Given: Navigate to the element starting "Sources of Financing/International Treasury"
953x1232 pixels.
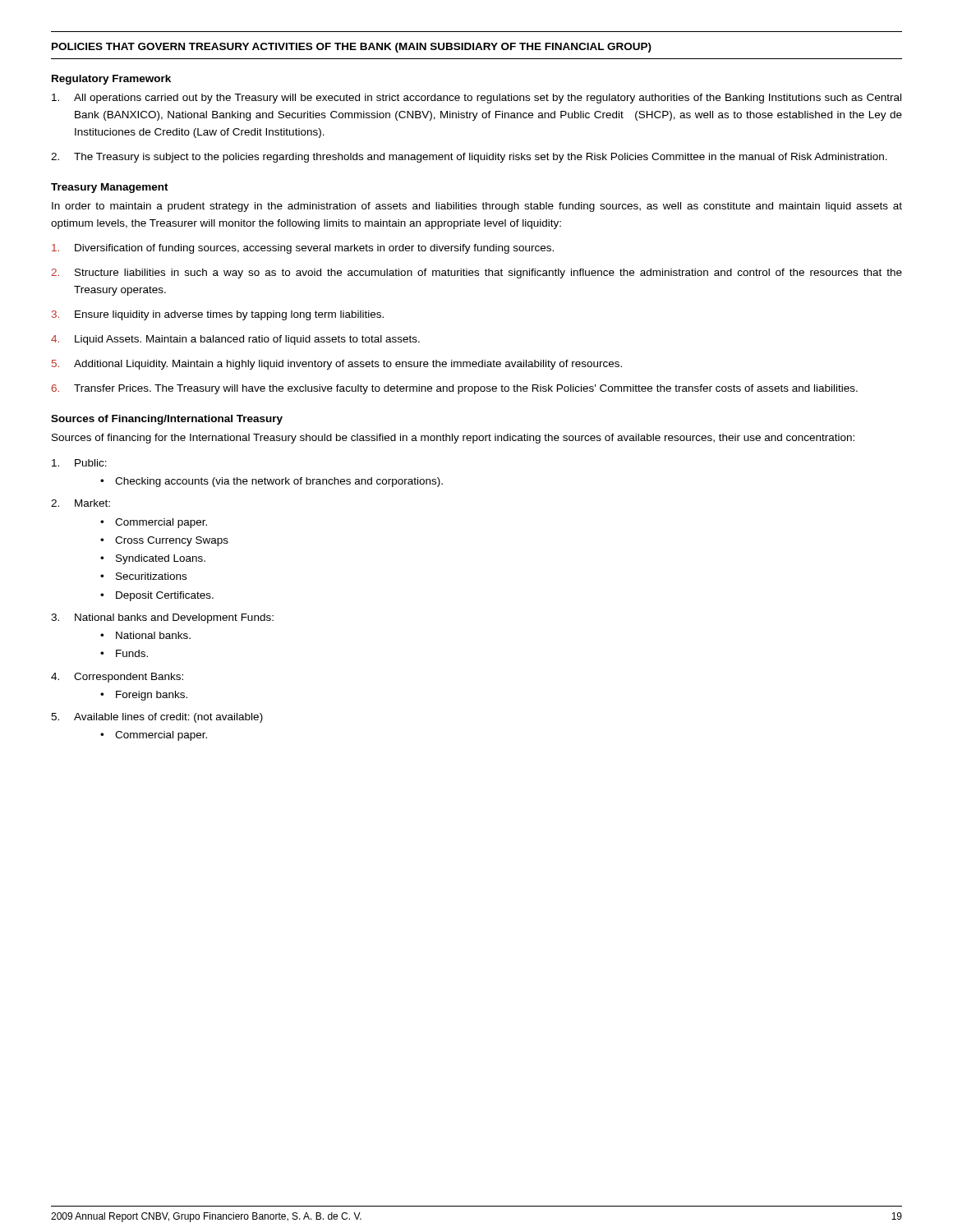Looking at the screenshot, I should [167, 418].
